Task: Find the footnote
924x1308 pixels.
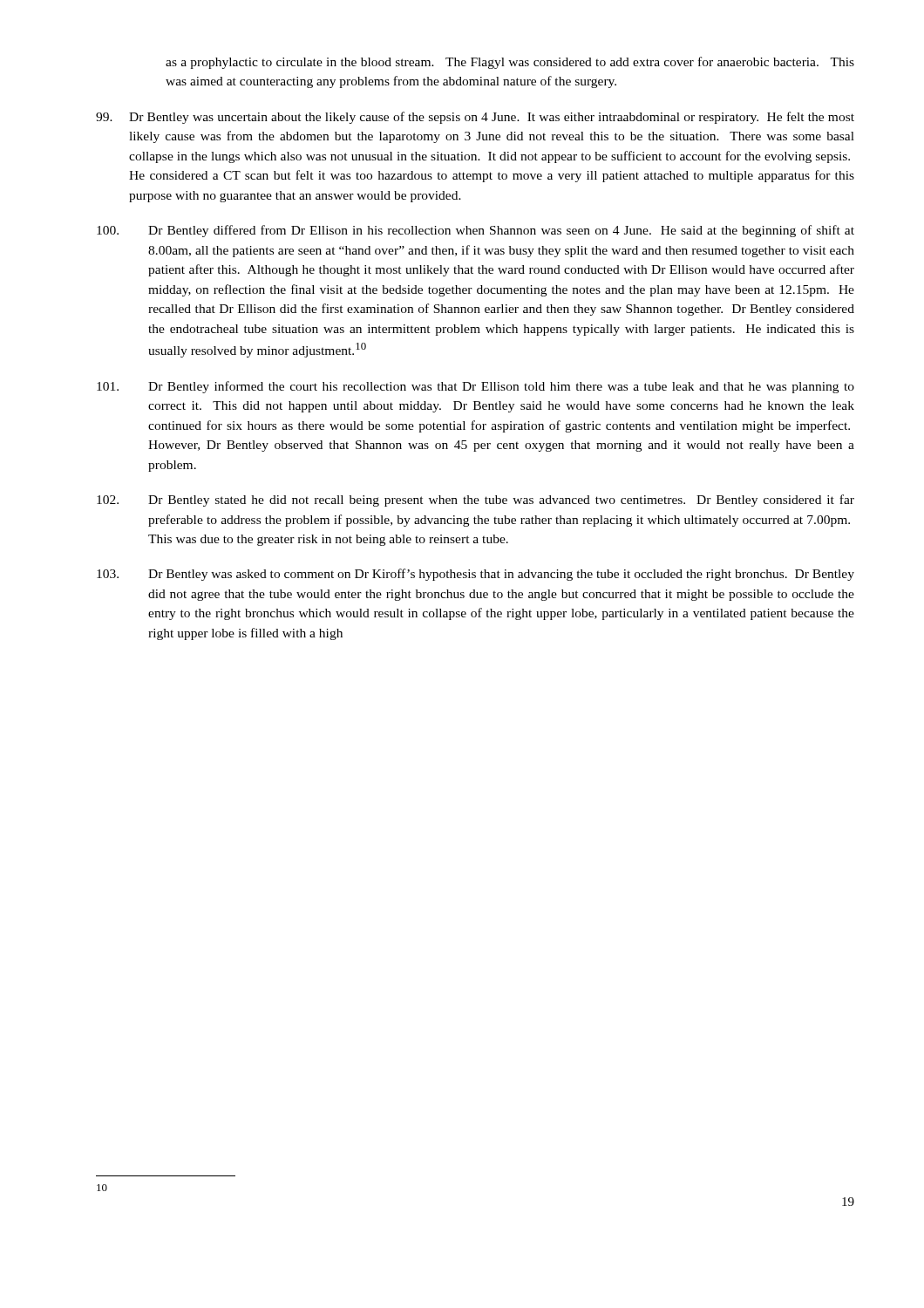Action: (102, 1187)
